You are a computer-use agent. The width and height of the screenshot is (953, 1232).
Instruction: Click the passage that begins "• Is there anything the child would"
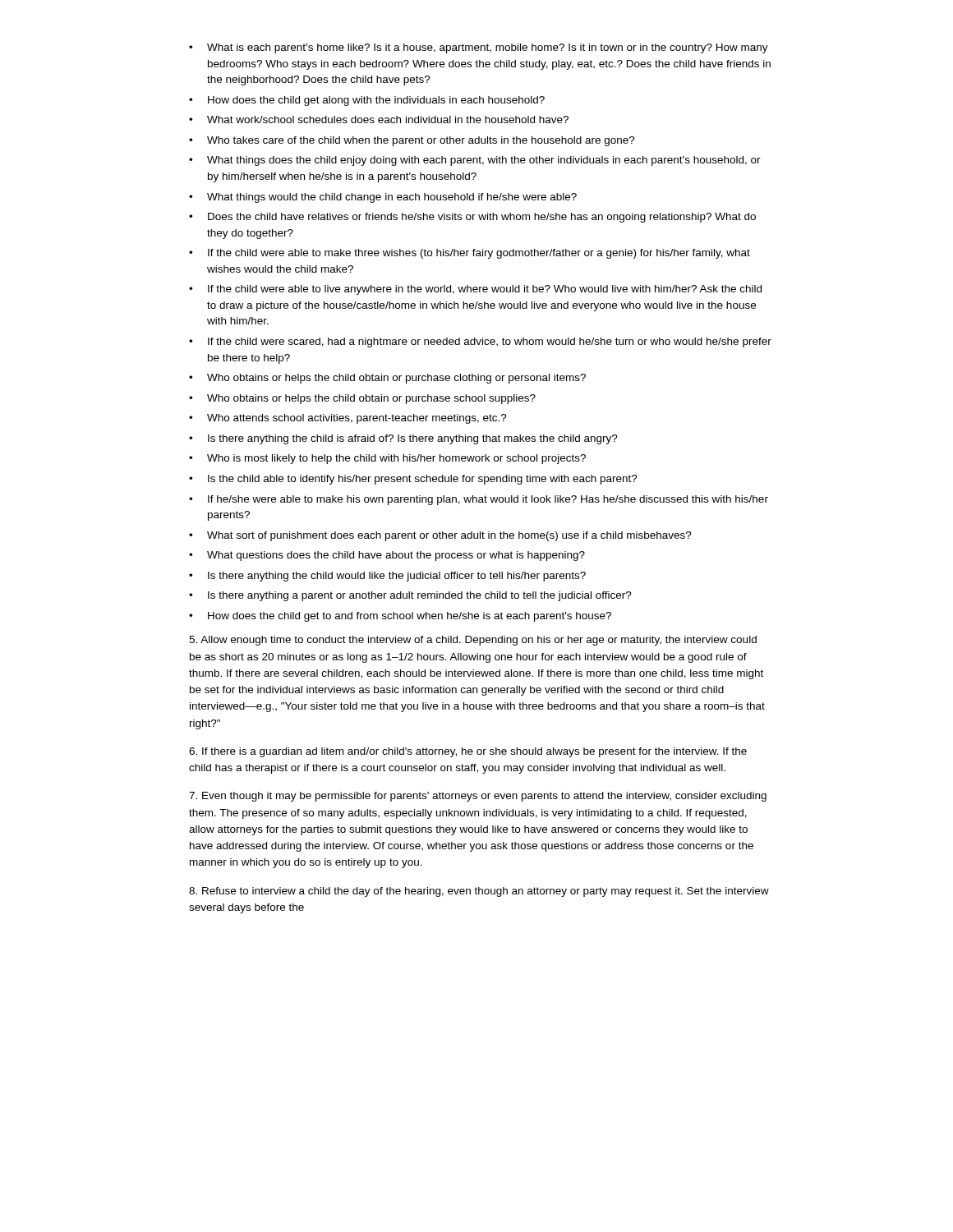tap(481, 575)
